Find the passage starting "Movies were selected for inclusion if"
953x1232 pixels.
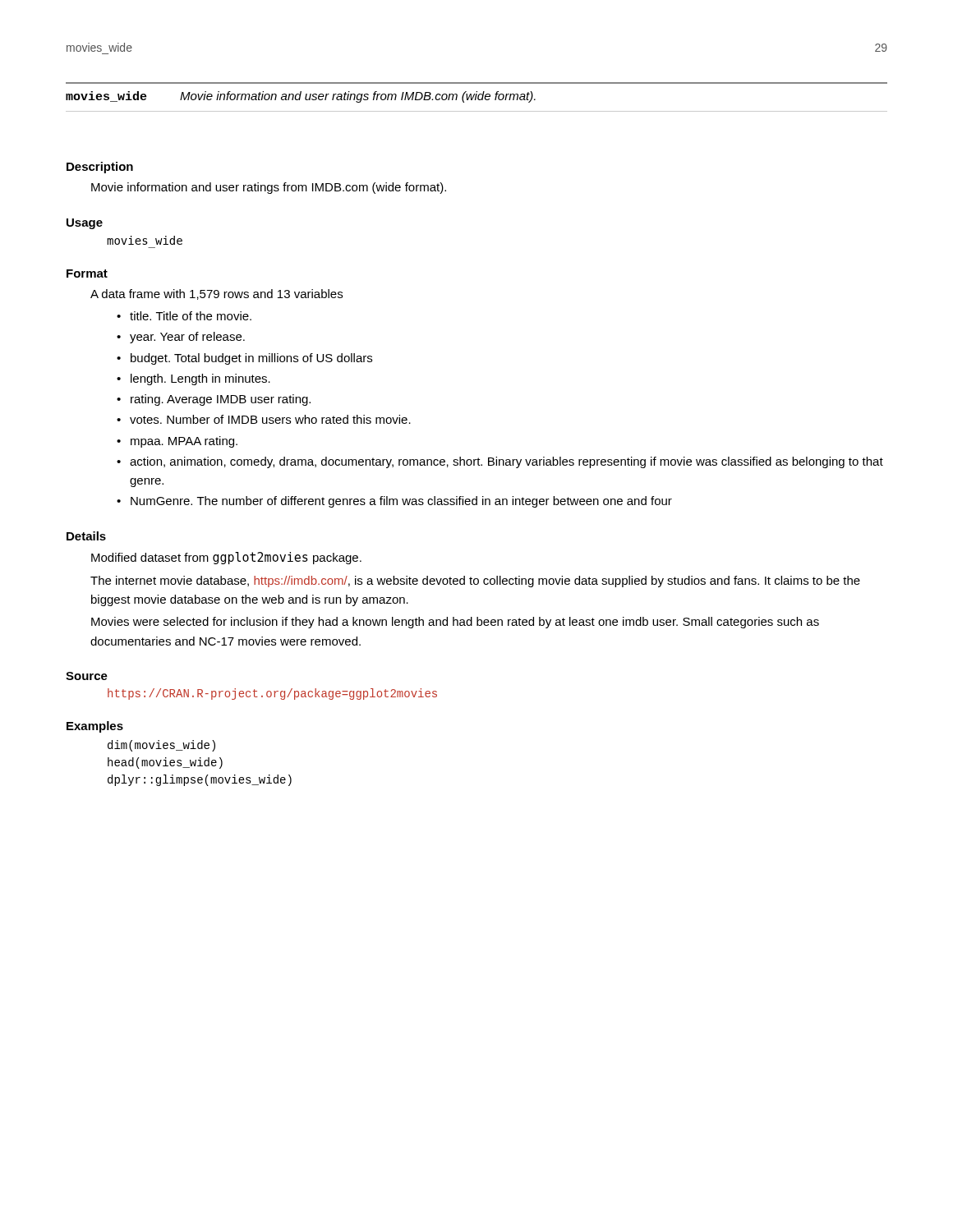455,631
